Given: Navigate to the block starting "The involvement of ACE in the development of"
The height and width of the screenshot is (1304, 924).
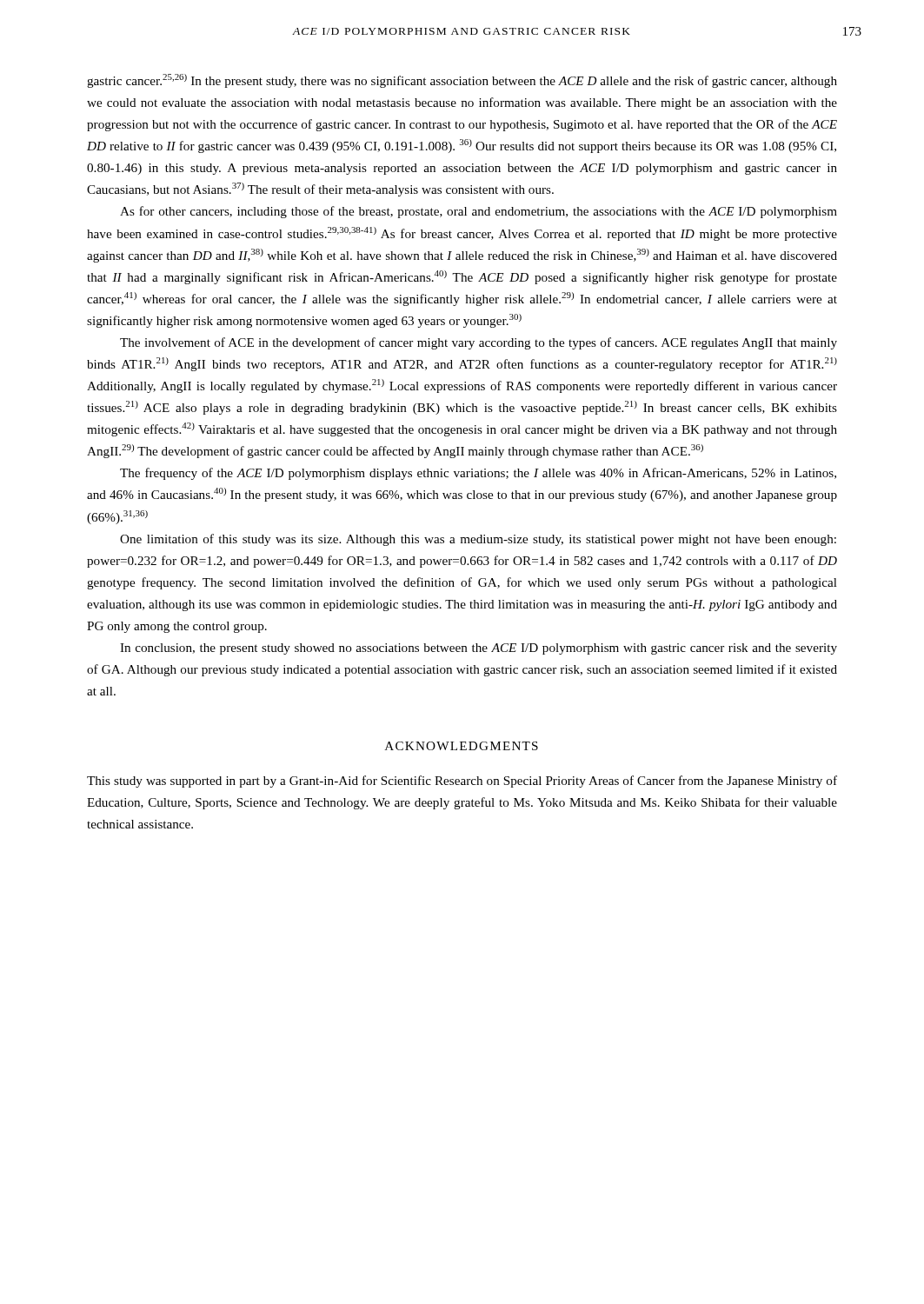Looking at the screenshot, I should (462, 397).
